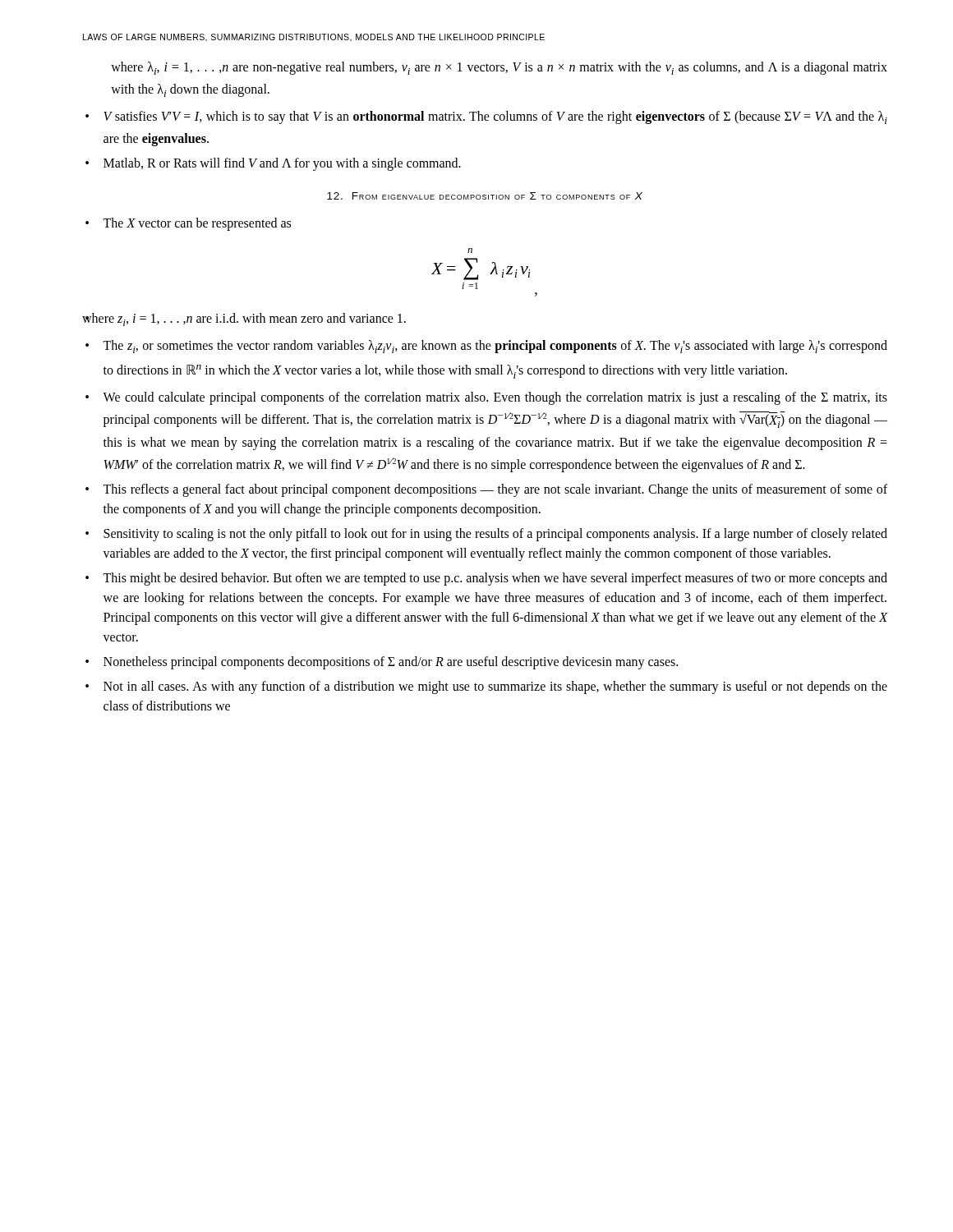
Task: Locate the text starting "X = ∑ n i =1 λ"
Action: pos(485,269)
